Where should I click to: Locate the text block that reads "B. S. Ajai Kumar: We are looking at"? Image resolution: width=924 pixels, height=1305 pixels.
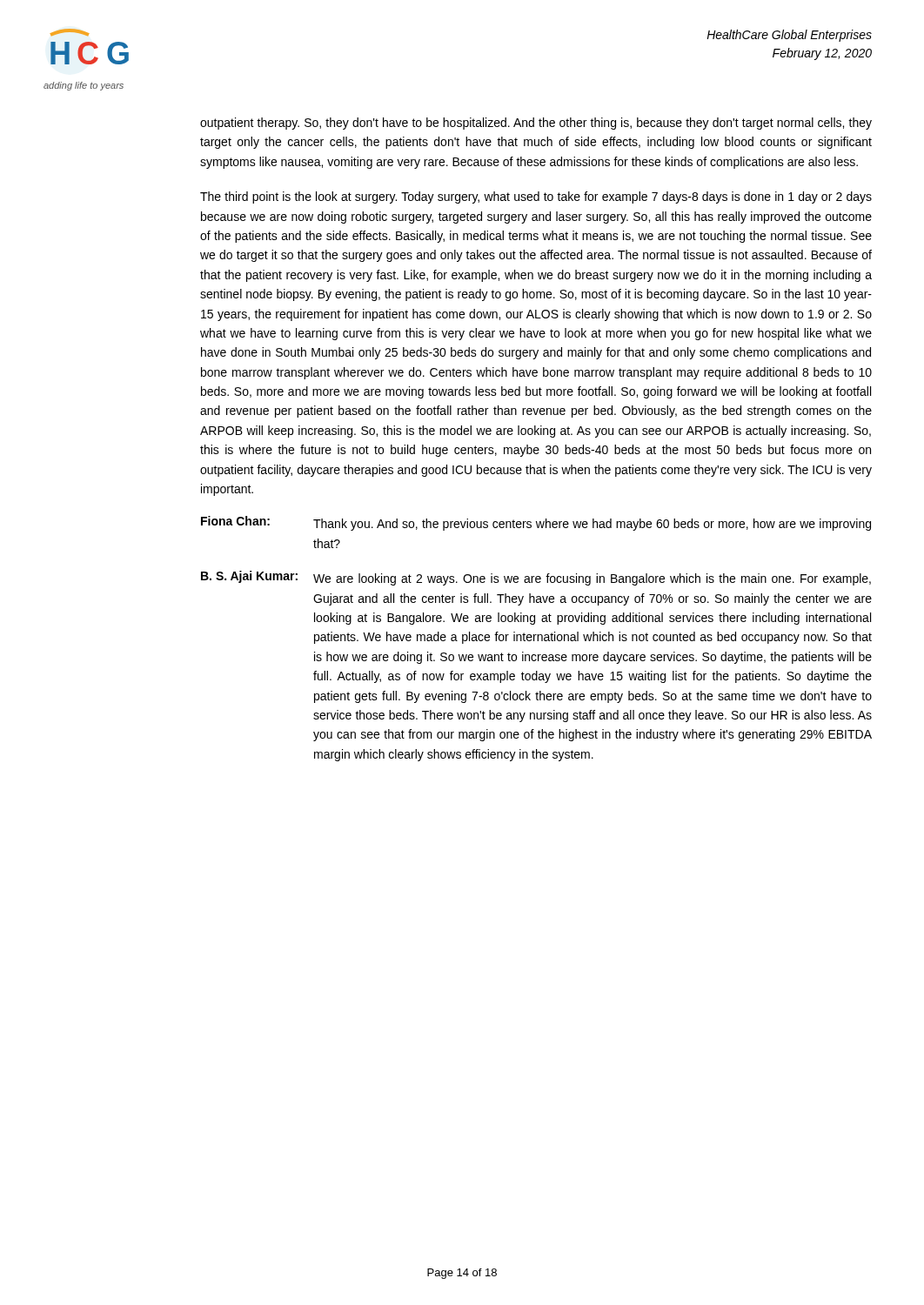pyautogui.click(x=536, y=667)
